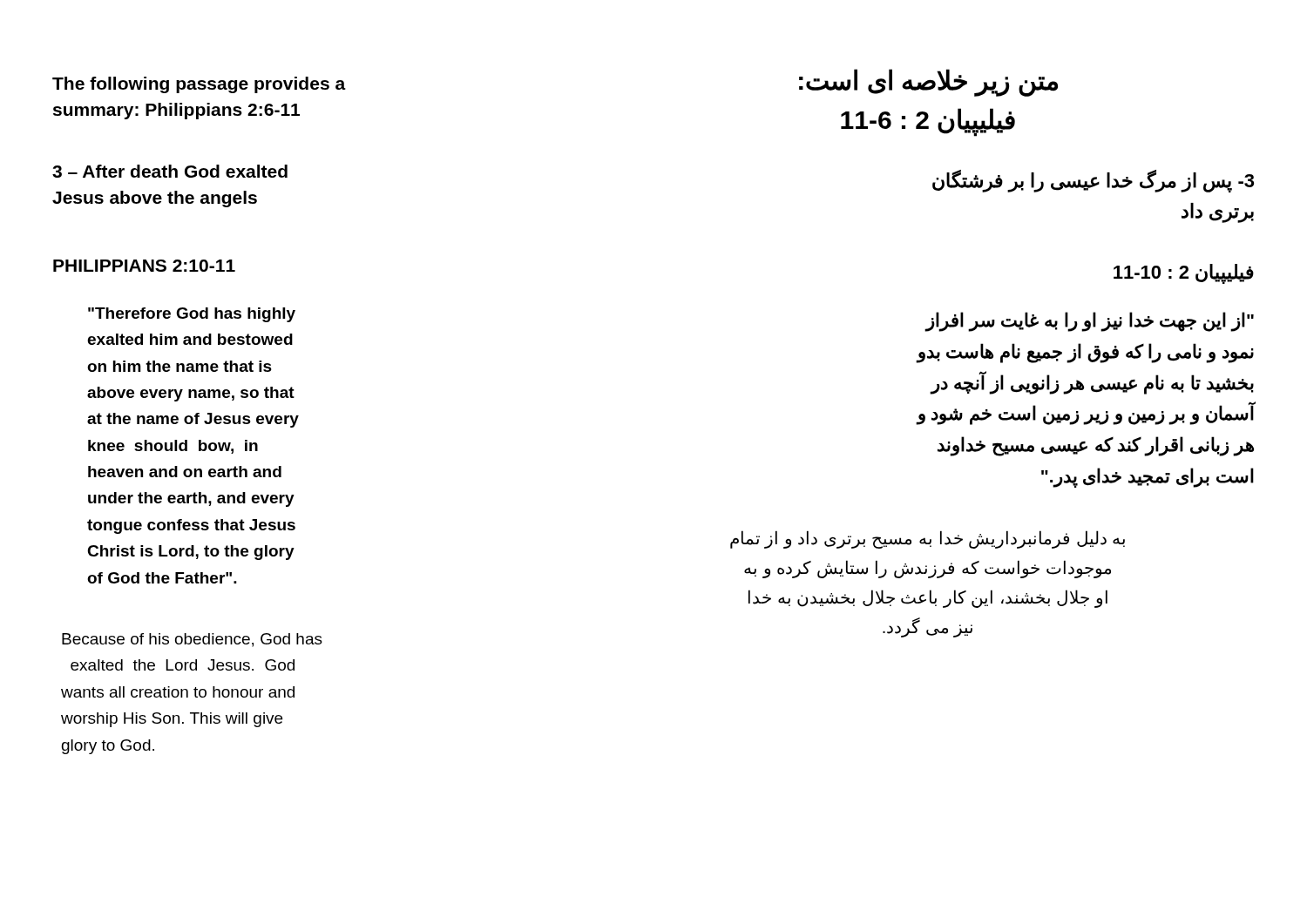Locate the text "PHILIPPIANS 2:10-11"
The height and width of the screenshot is (924, 1307).
pos(144,266)
